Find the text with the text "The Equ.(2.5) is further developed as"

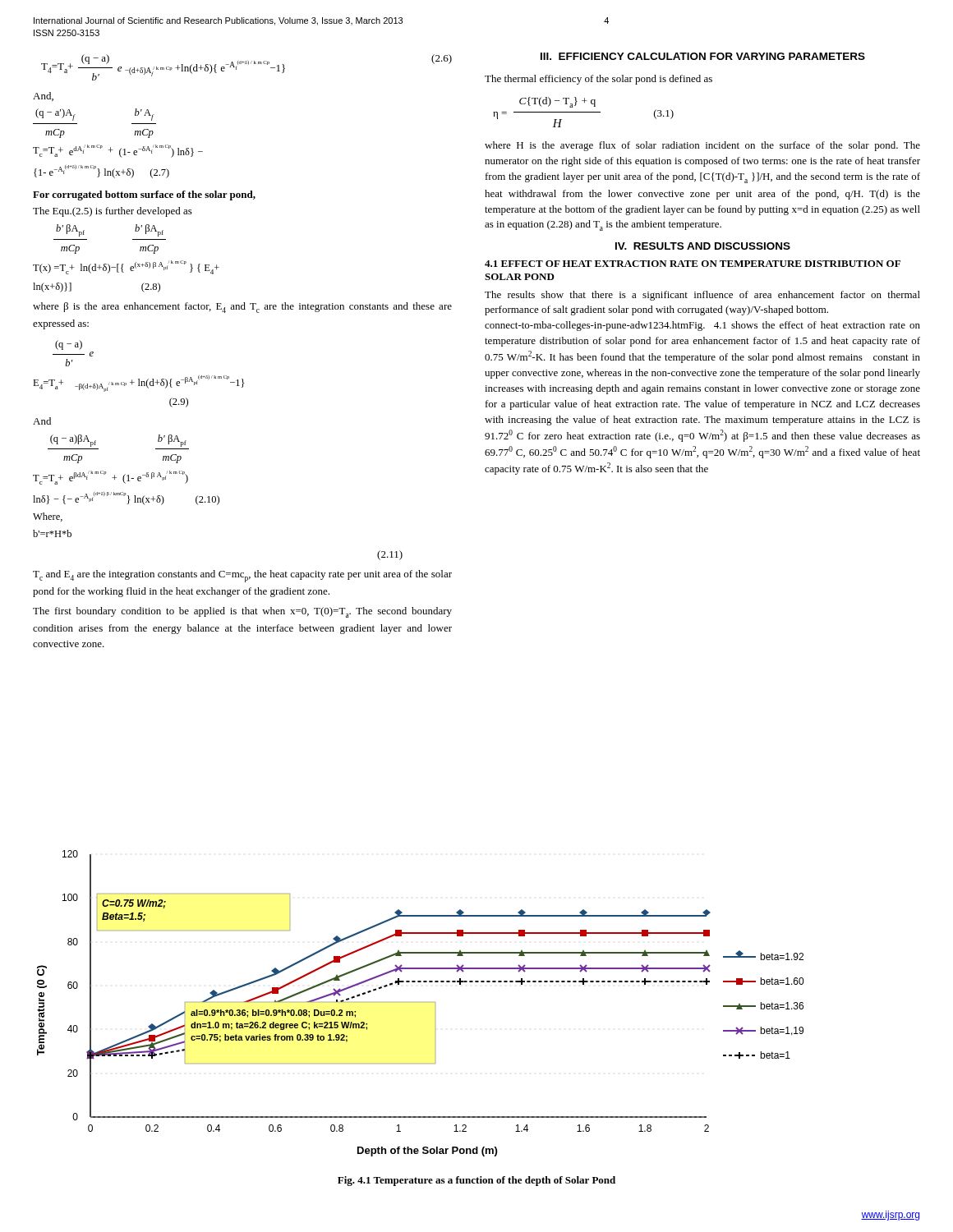point(113,211)
